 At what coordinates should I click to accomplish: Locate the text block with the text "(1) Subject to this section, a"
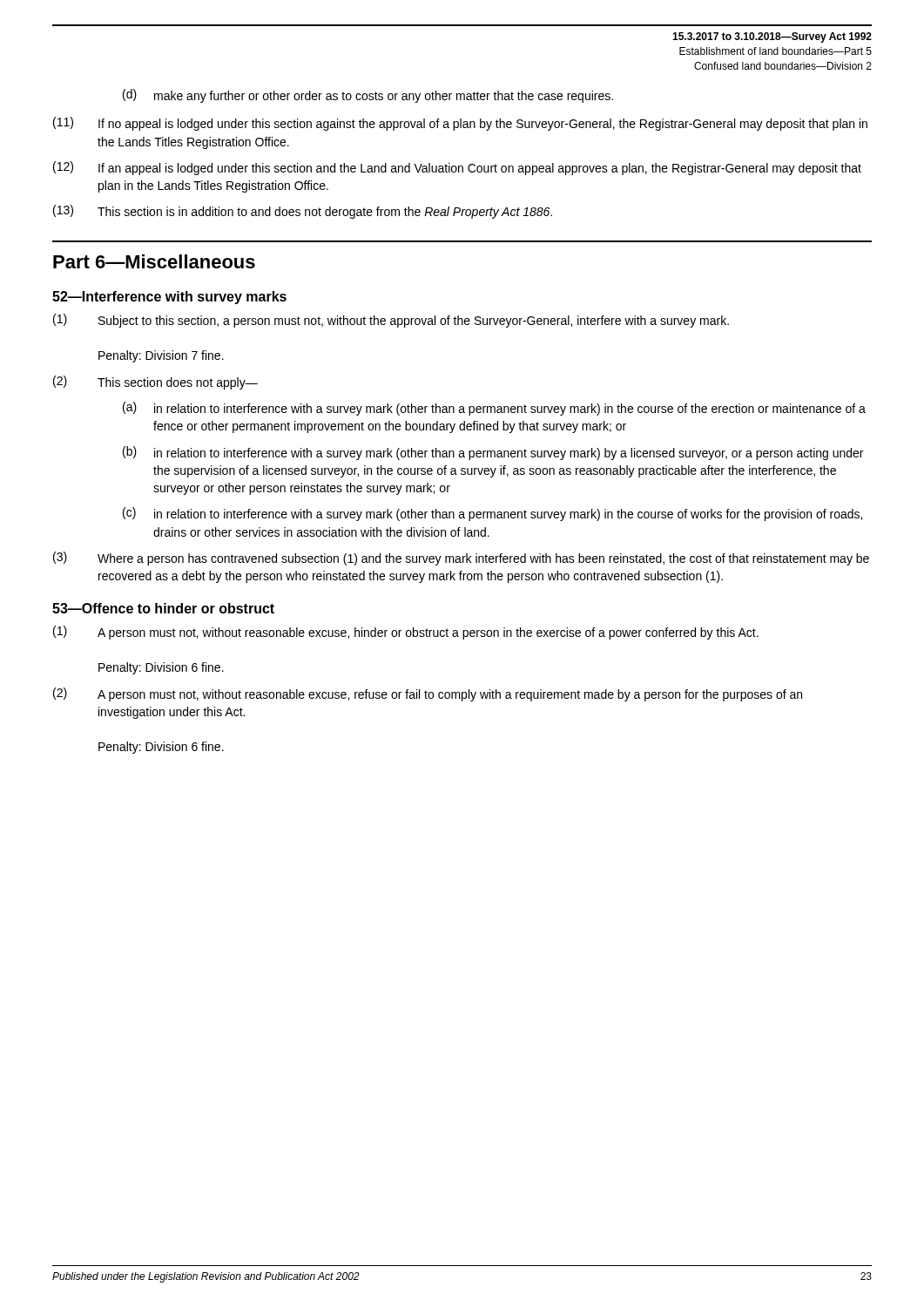tap(391, 321)
